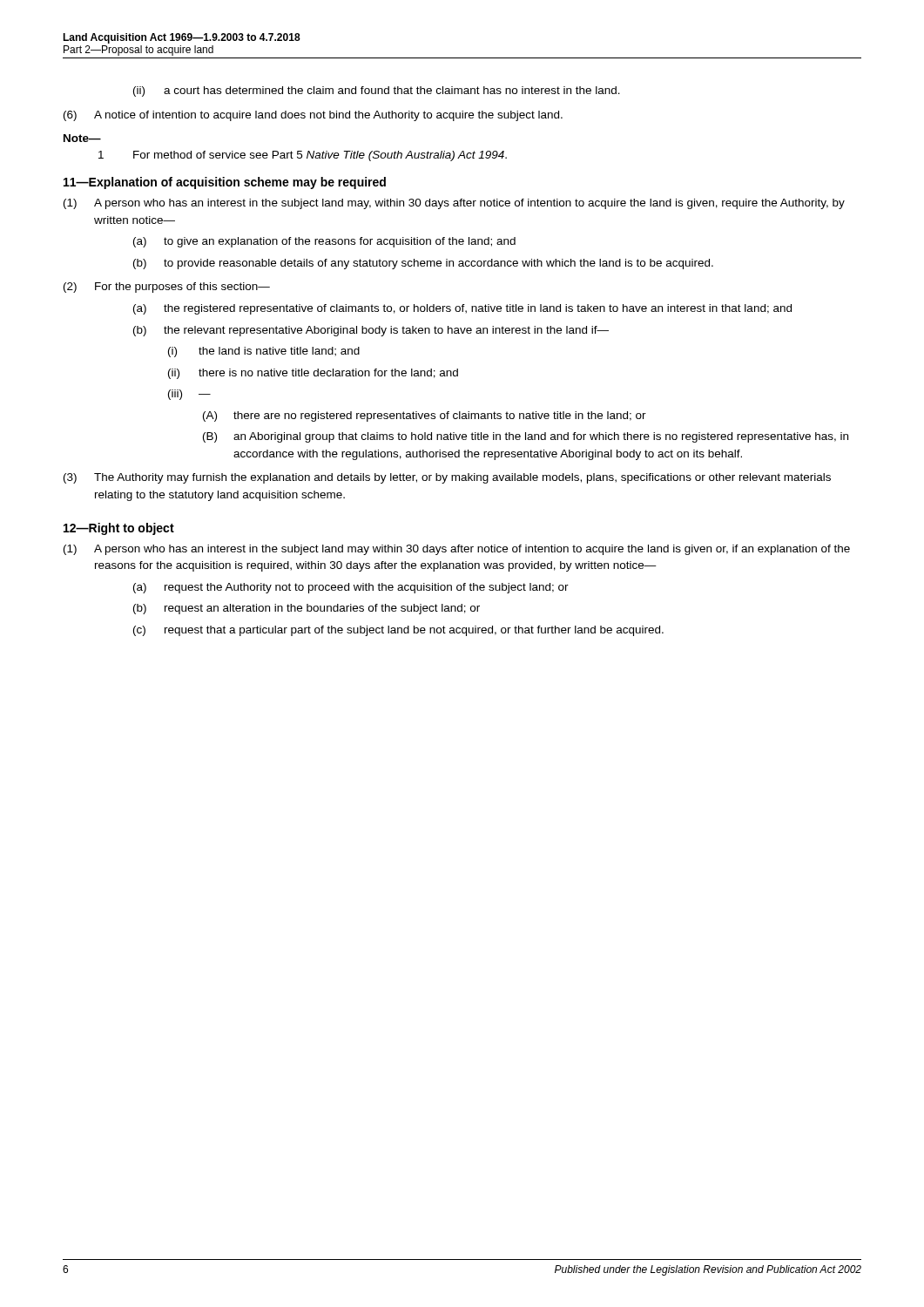
Task: Find the section header that reads "12—Right to object"
Action: coord(118,528)
